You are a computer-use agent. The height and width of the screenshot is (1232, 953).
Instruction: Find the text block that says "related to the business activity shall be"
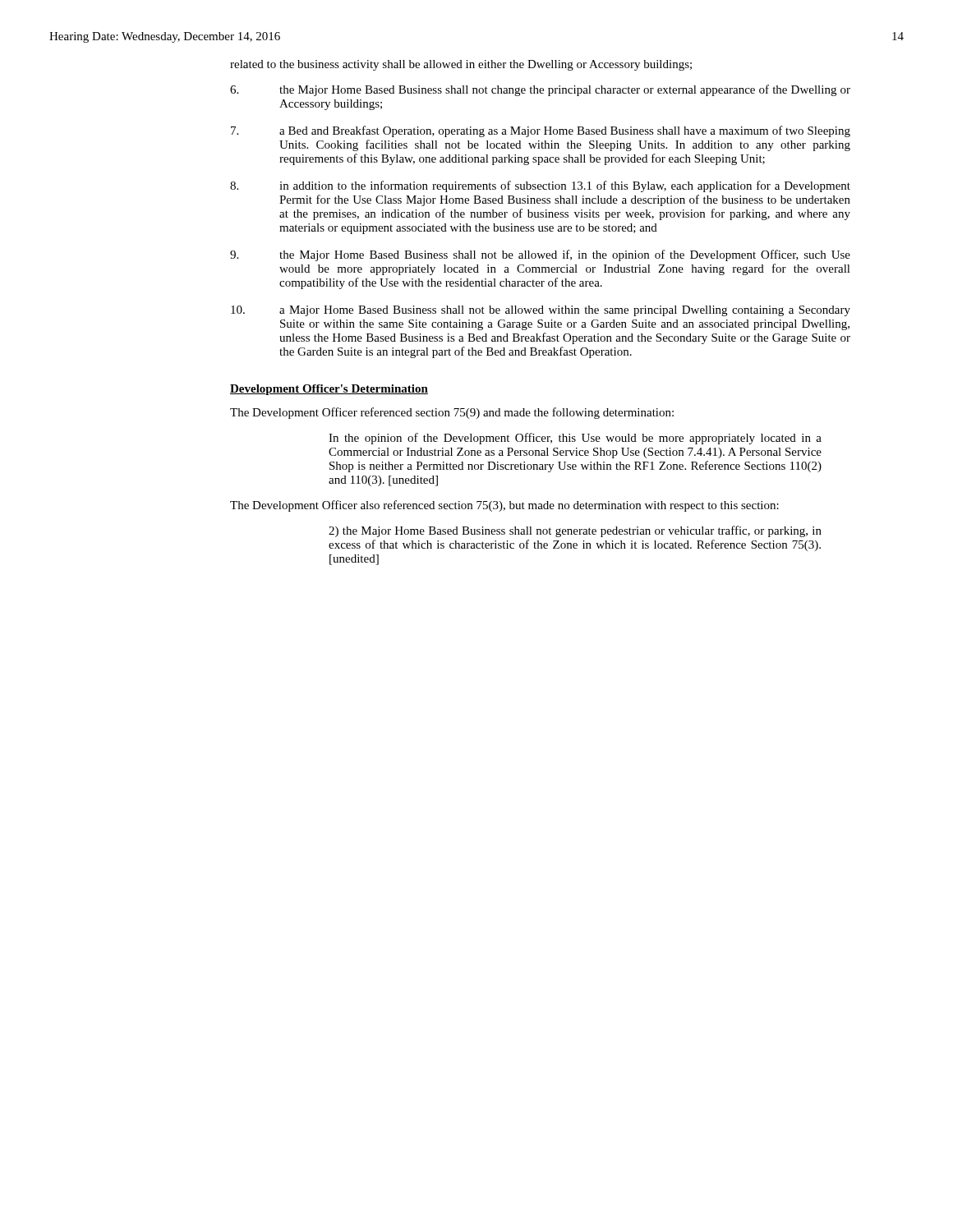461,64
